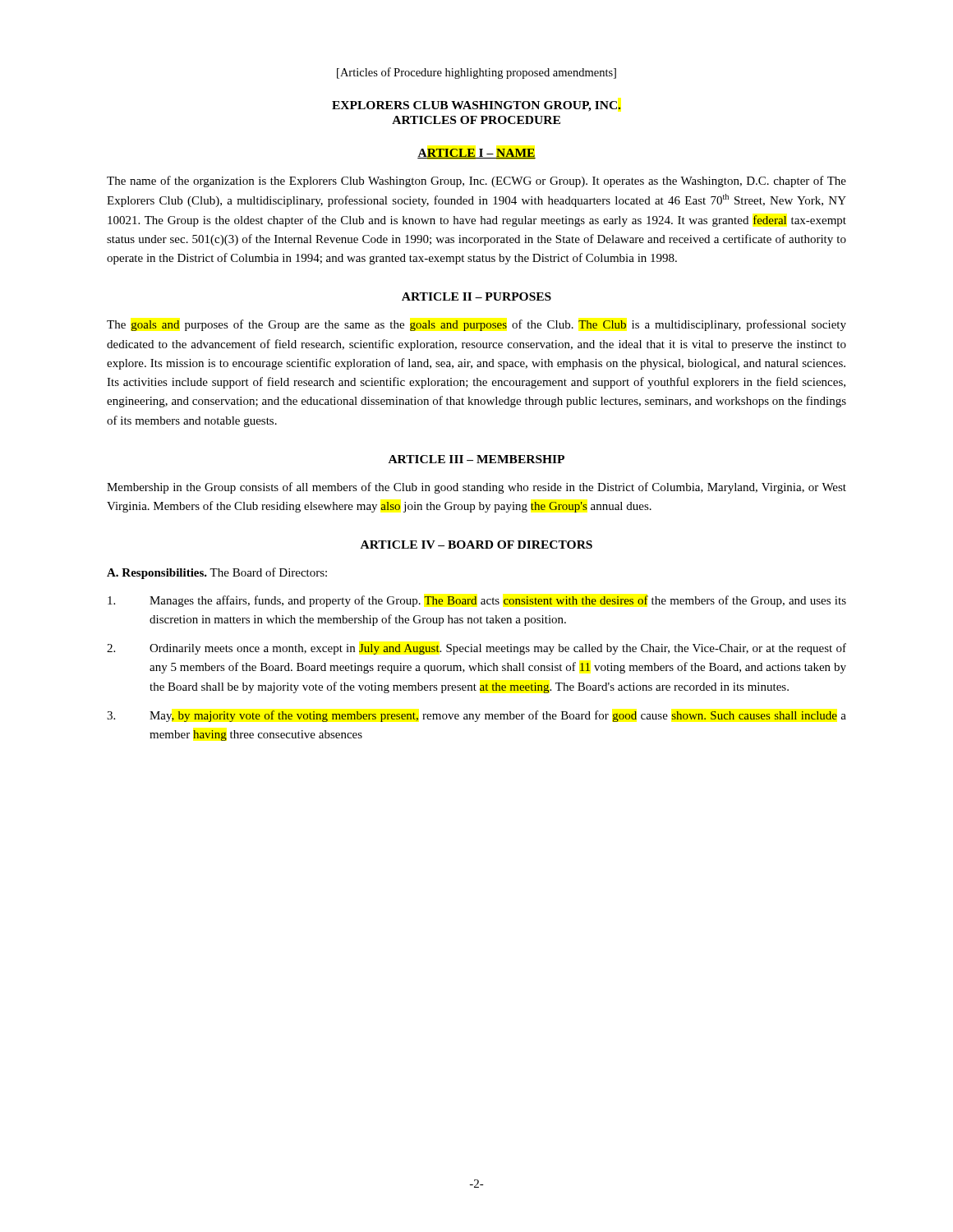Select the list item containing "2. Ordinarily meets"
The height and width of the screenshot is (1232, 953).
pos(476,668)
